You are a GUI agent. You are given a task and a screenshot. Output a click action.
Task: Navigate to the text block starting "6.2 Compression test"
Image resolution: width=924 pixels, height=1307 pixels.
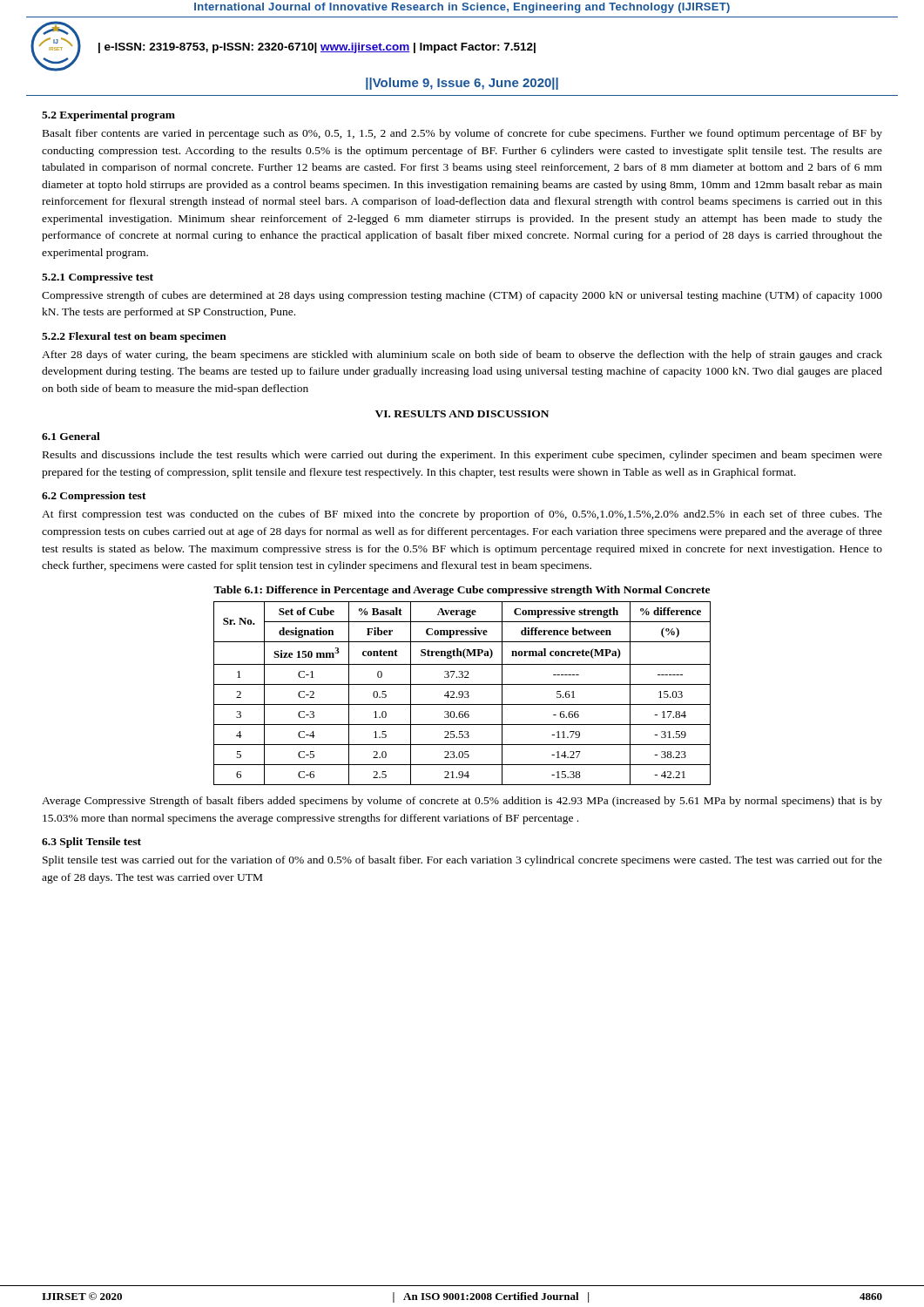(94, 496)
